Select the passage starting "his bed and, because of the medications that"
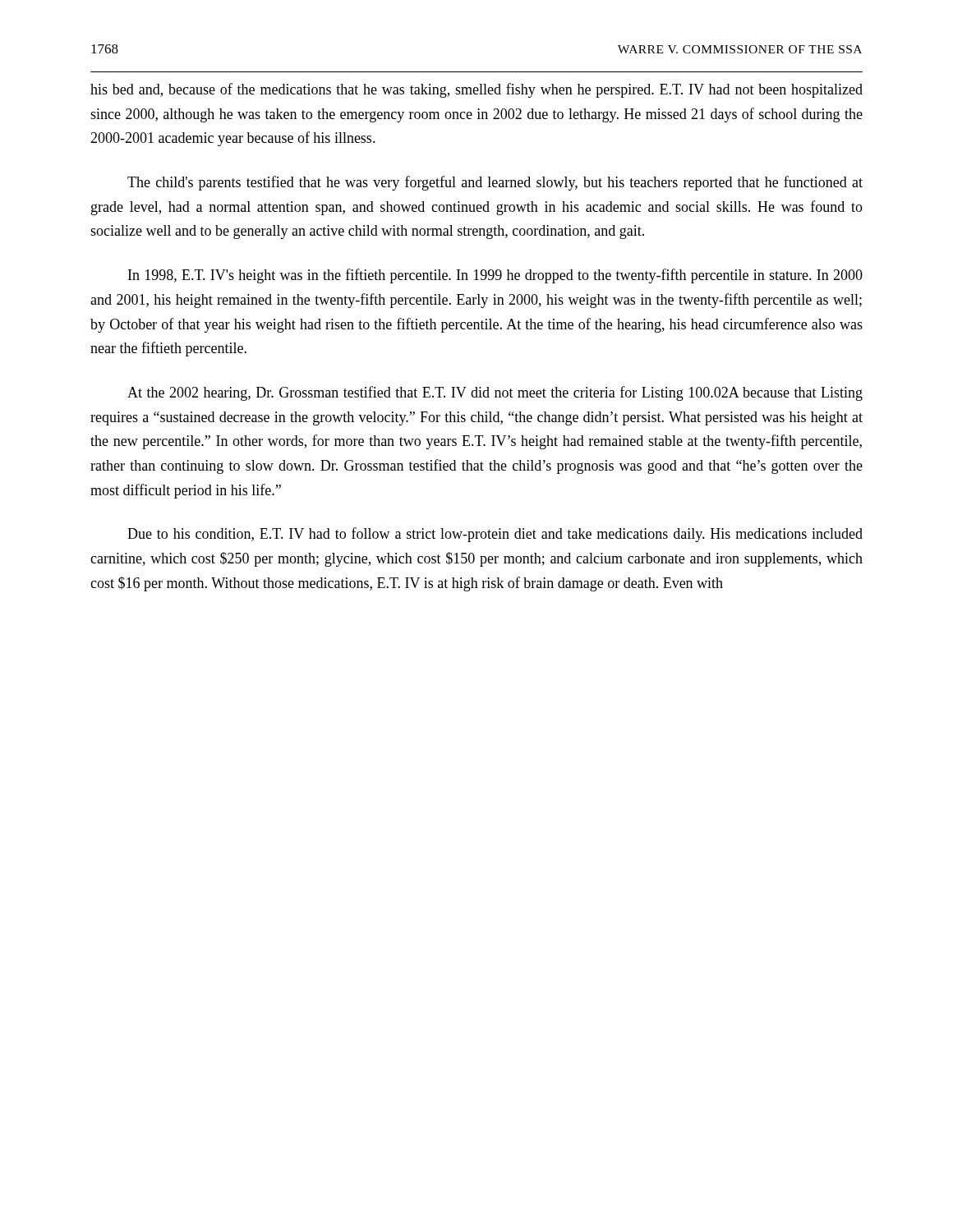Image resolution: width=953 pixels, height=1232 pixels. [x=476, y=114]
